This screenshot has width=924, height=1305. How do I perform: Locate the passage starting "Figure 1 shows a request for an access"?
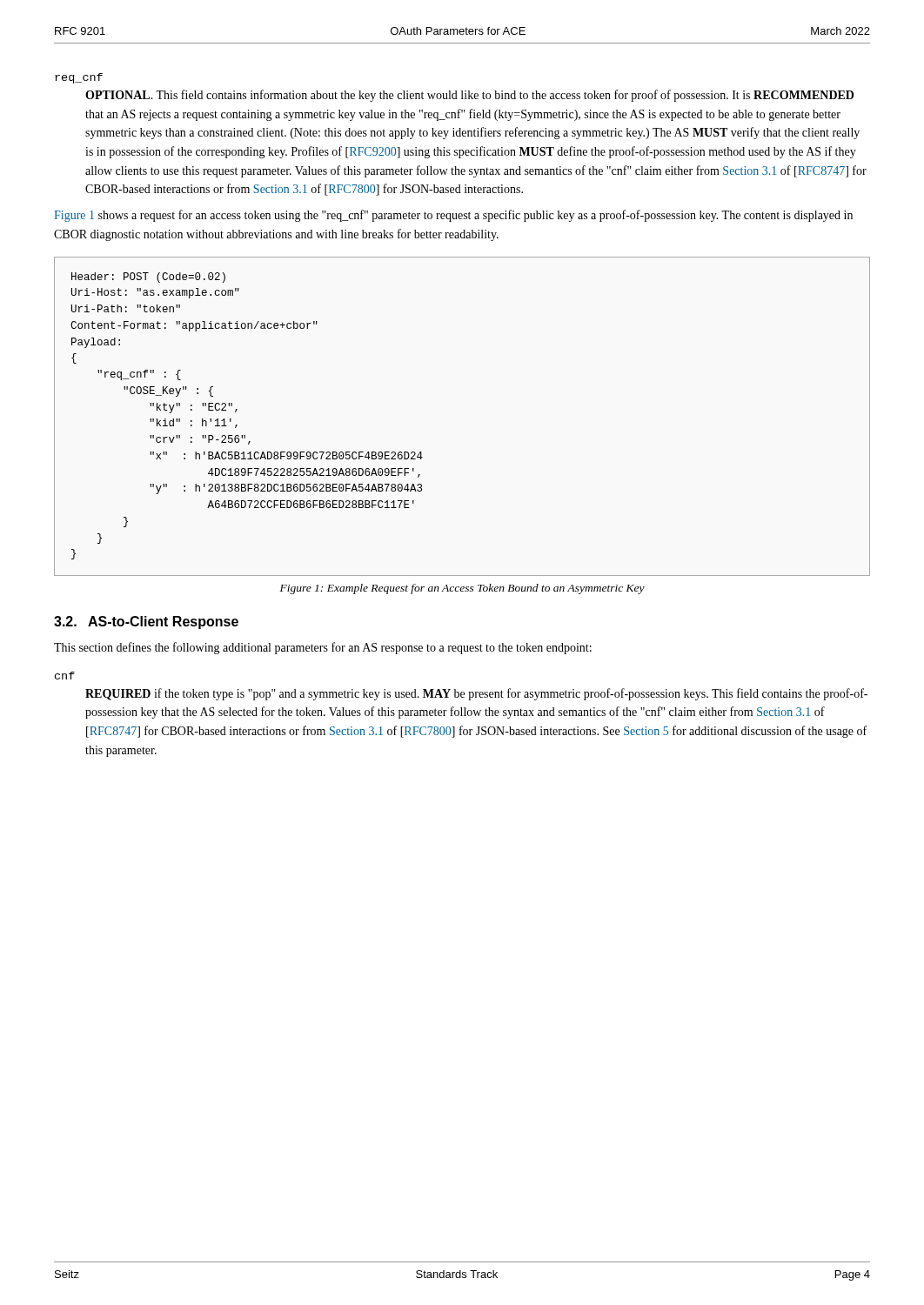453,225
